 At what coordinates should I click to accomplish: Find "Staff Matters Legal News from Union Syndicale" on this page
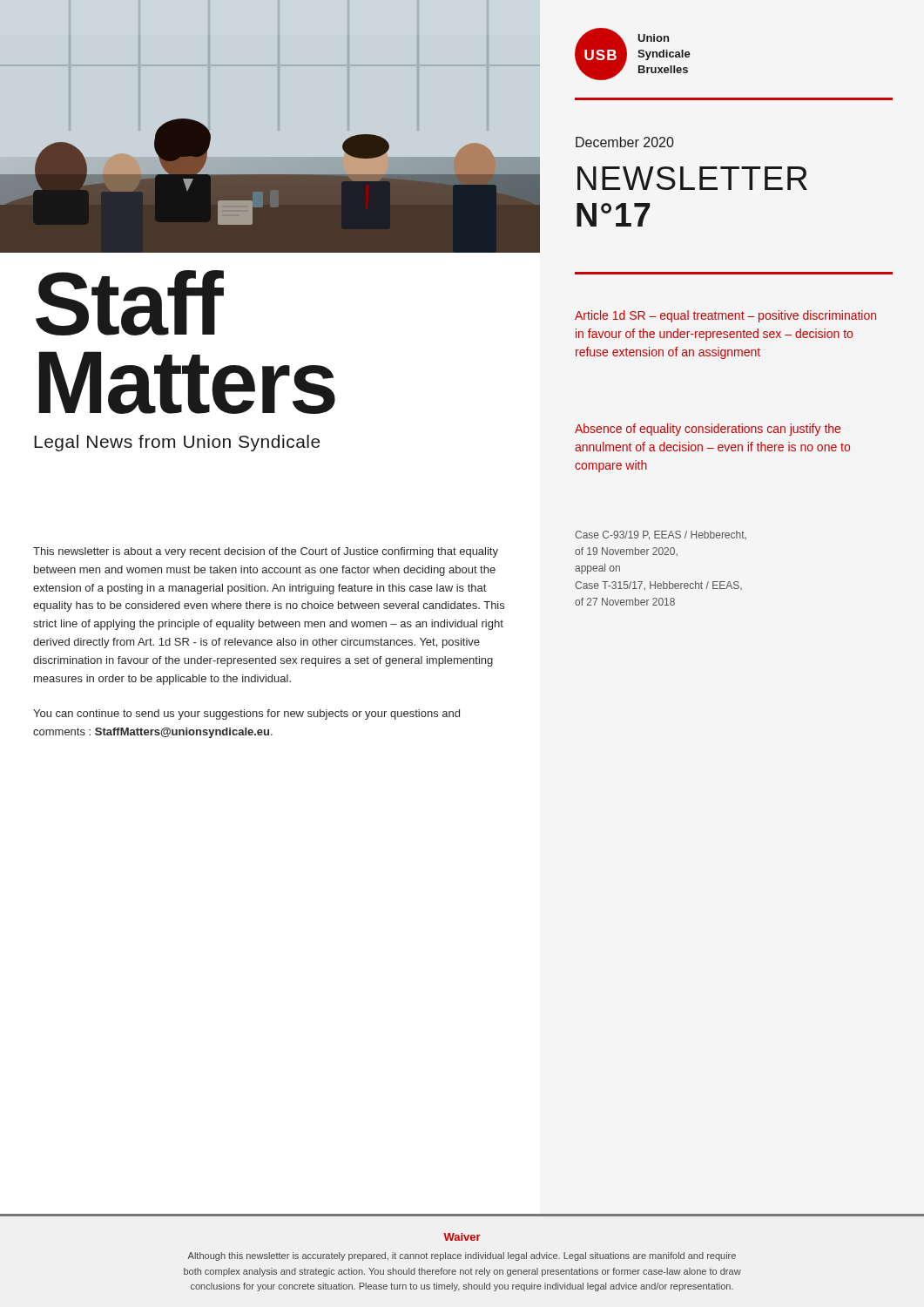(x=277, y=359)
